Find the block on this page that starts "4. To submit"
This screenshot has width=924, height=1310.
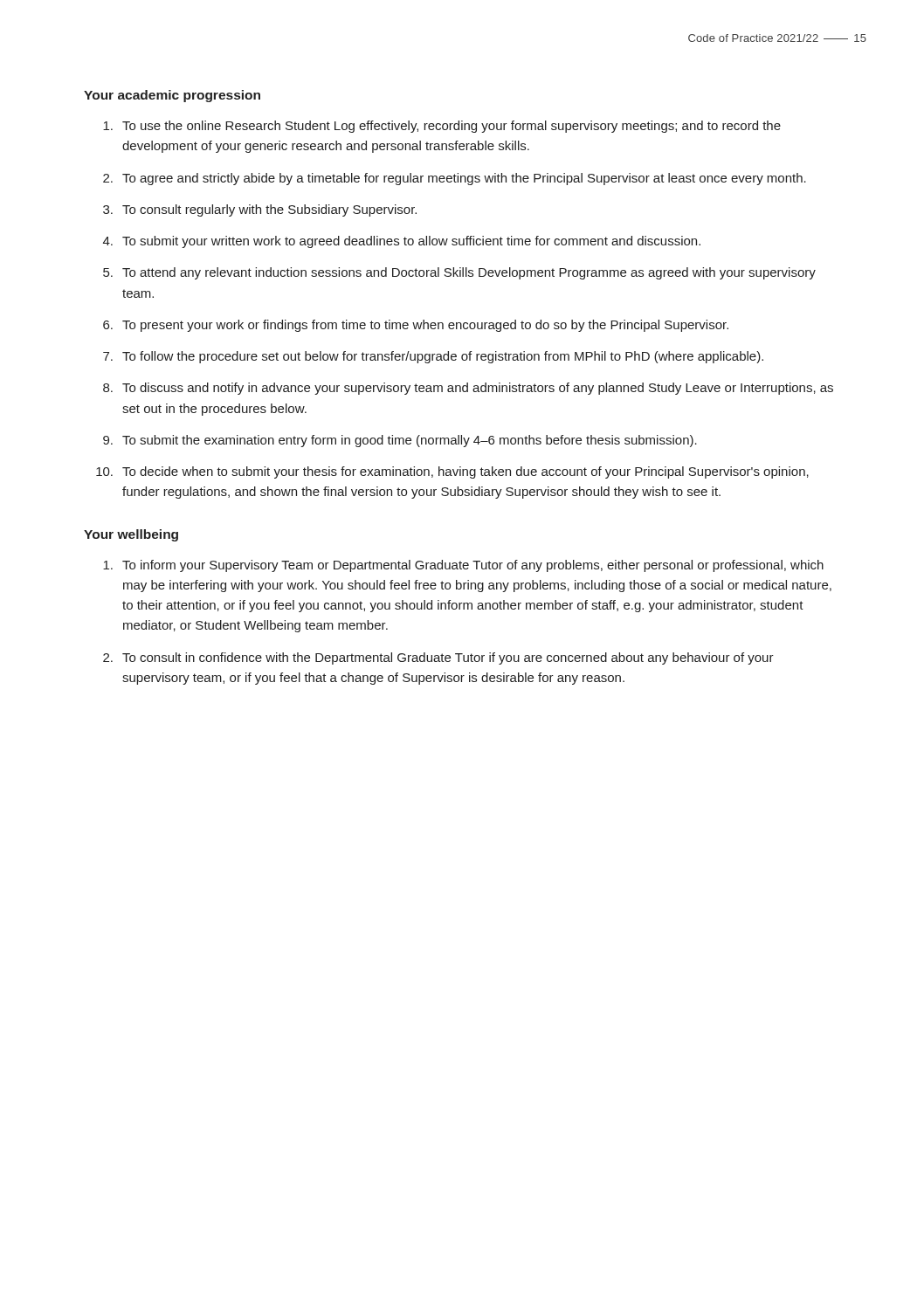point(462,241)
